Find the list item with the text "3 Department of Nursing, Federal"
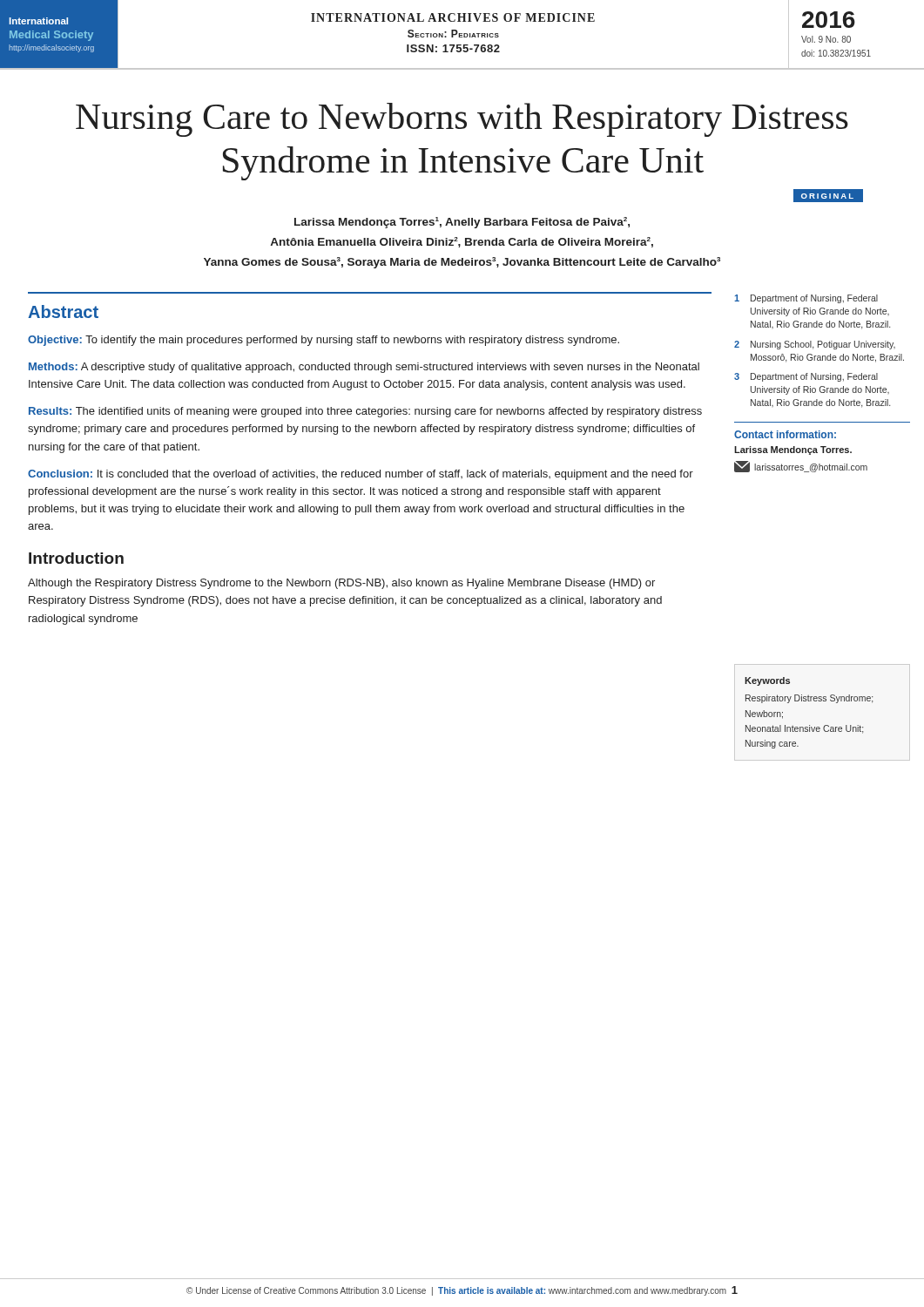Image resolution: width=924 pixels, height=1307 pixels. click(822, 390)
